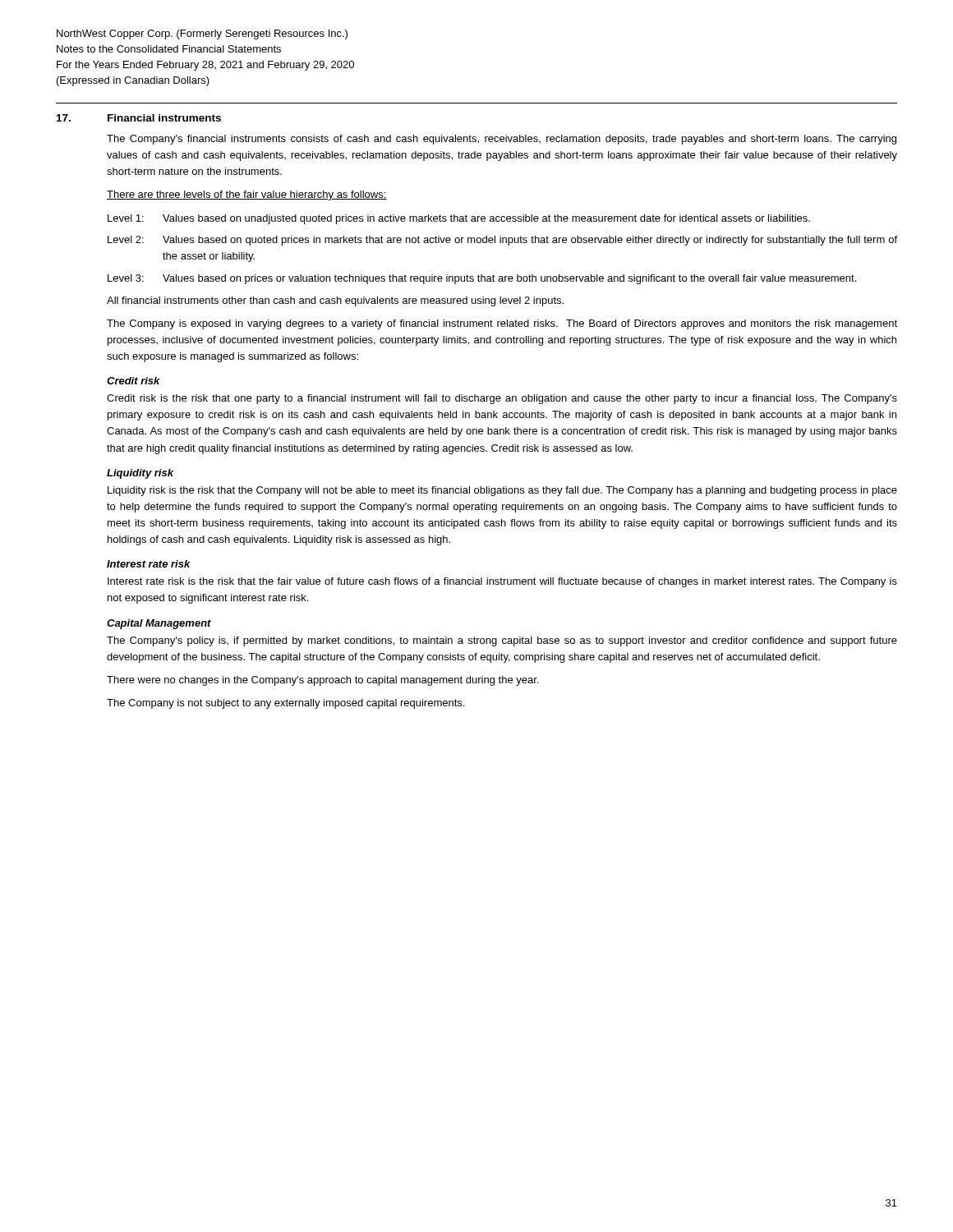Click the passage that begins "Interest rate risk is the"
This screenshot has height=1232, width=953.
point(502,590)
